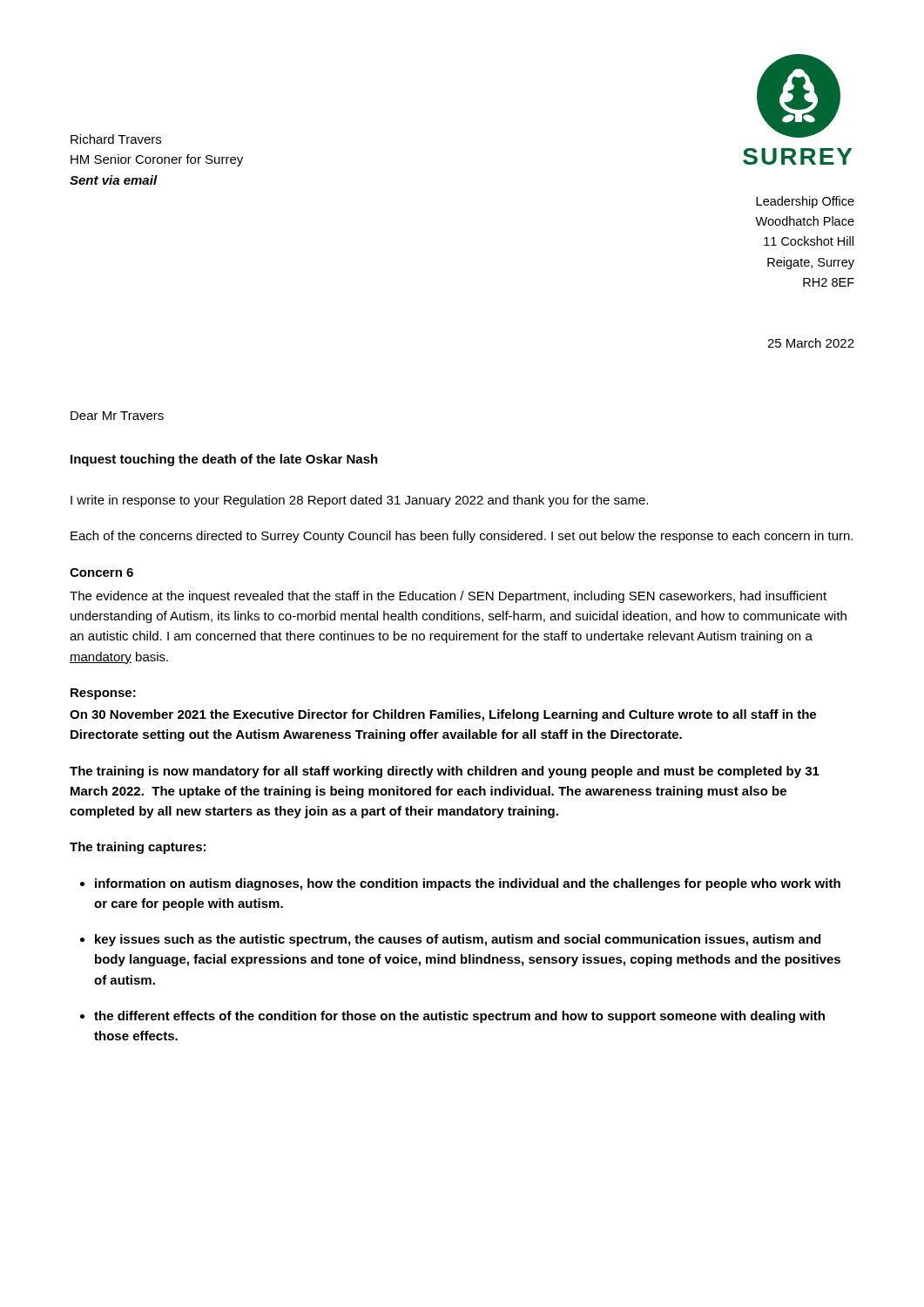
Task: Find the block starting "The training captures:"
Action: (x=138, y=847)
